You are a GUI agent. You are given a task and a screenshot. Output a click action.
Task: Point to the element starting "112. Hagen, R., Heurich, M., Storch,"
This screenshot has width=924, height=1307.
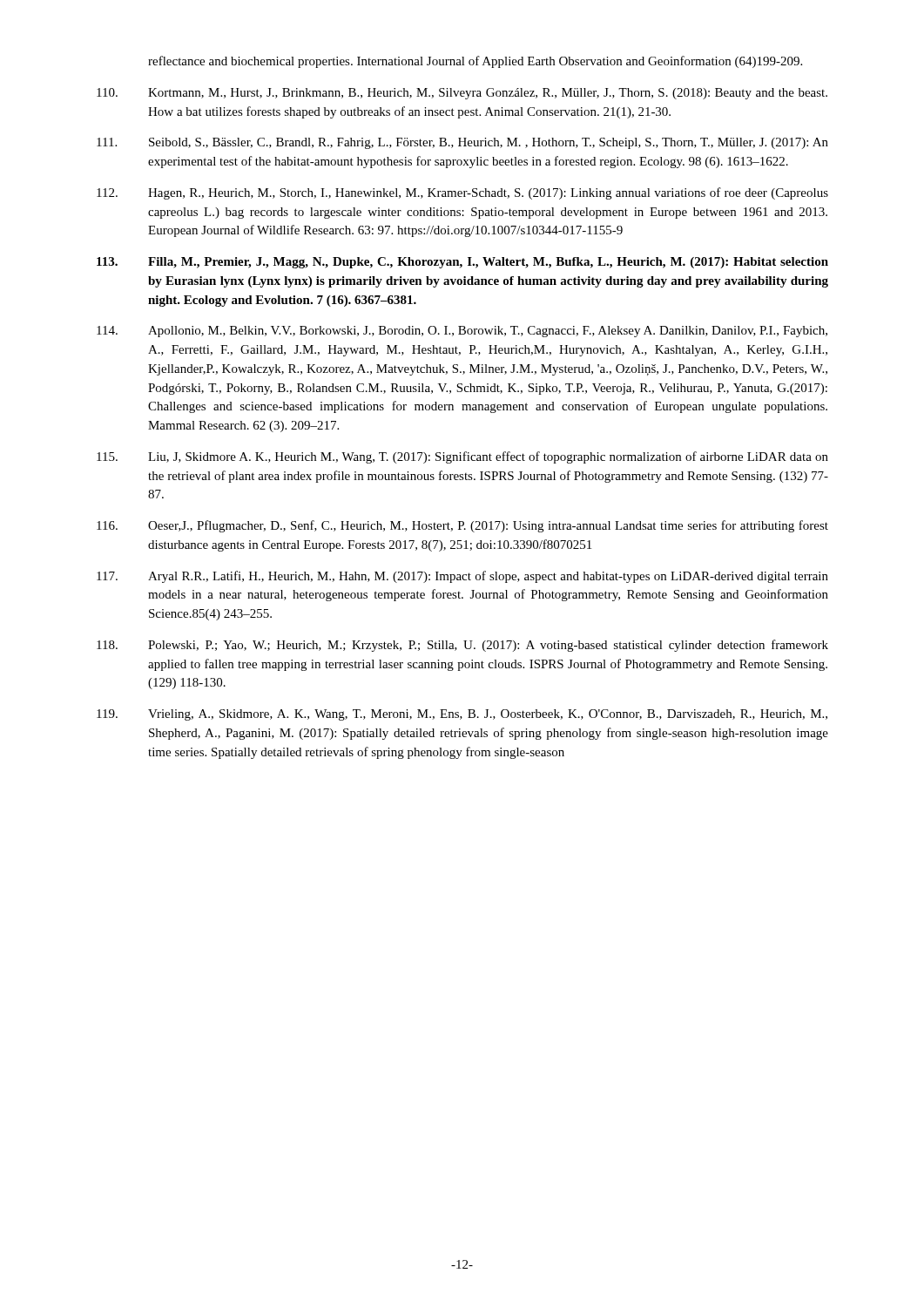(462, 212)
